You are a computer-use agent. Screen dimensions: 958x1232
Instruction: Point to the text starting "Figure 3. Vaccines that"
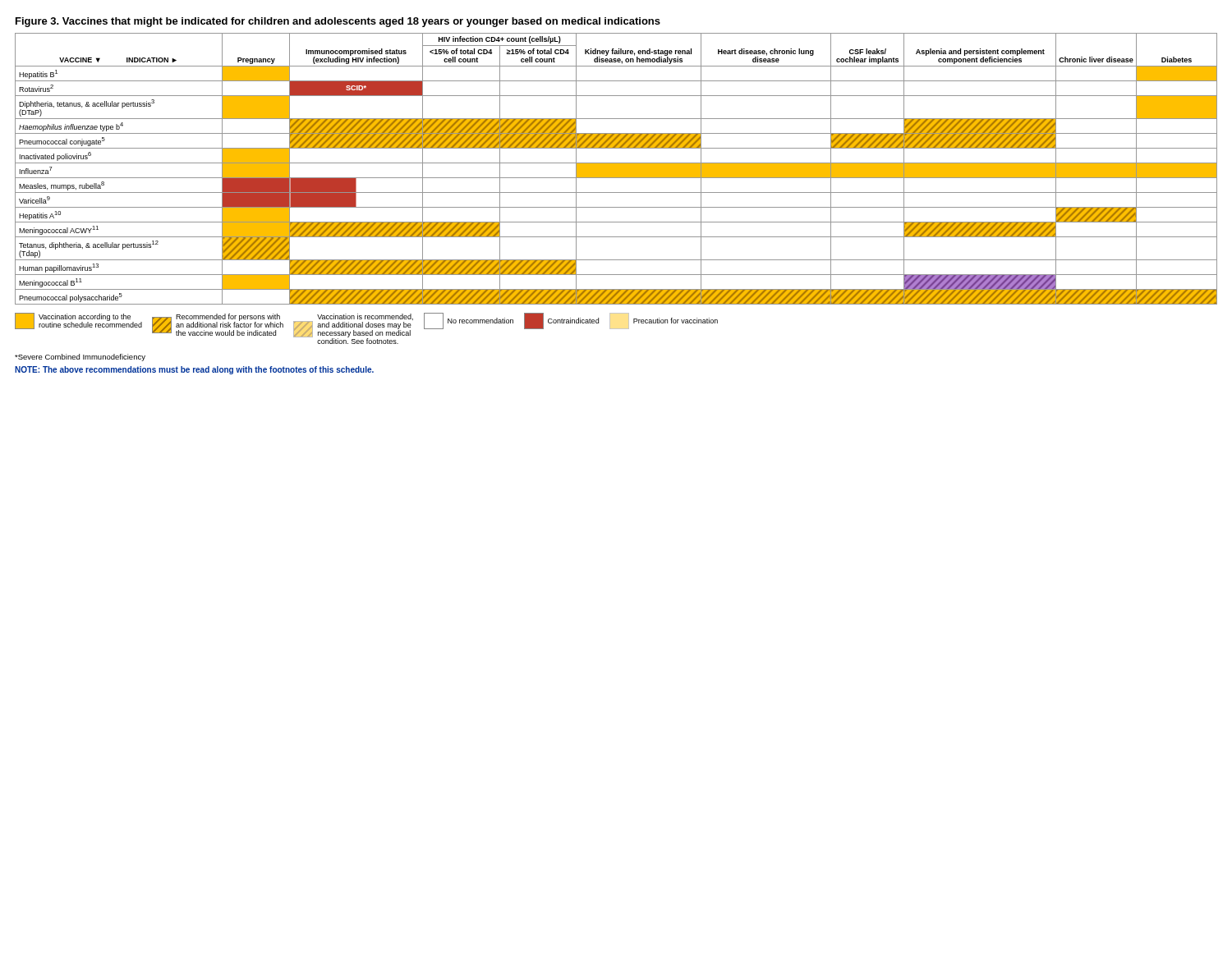pyautogui.click(x=338, y=21)
